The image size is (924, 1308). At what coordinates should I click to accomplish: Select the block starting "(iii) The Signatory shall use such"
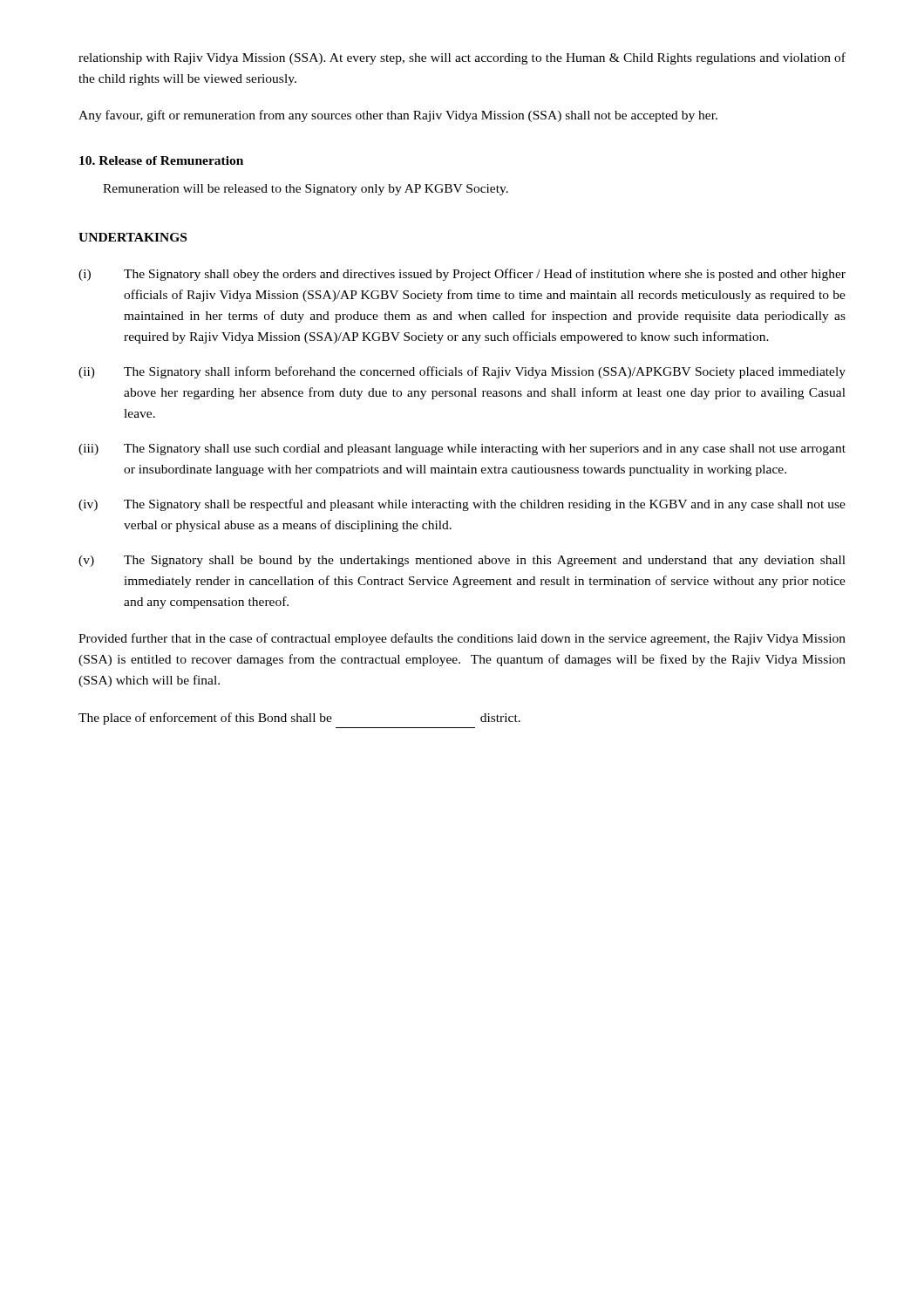(x=462, y=459)
